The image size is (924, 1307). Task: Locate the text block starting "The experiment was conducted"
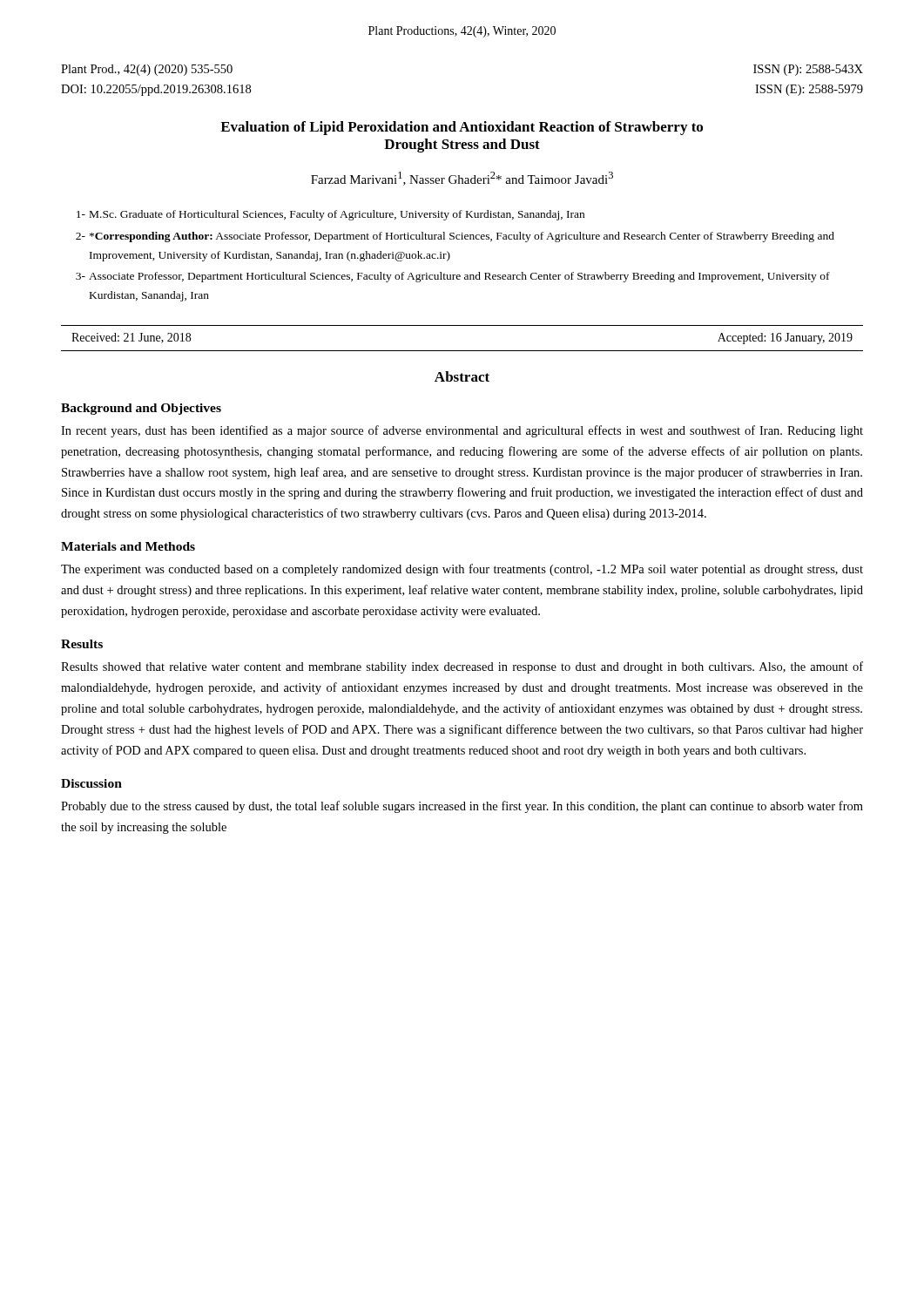coord(462,590)
